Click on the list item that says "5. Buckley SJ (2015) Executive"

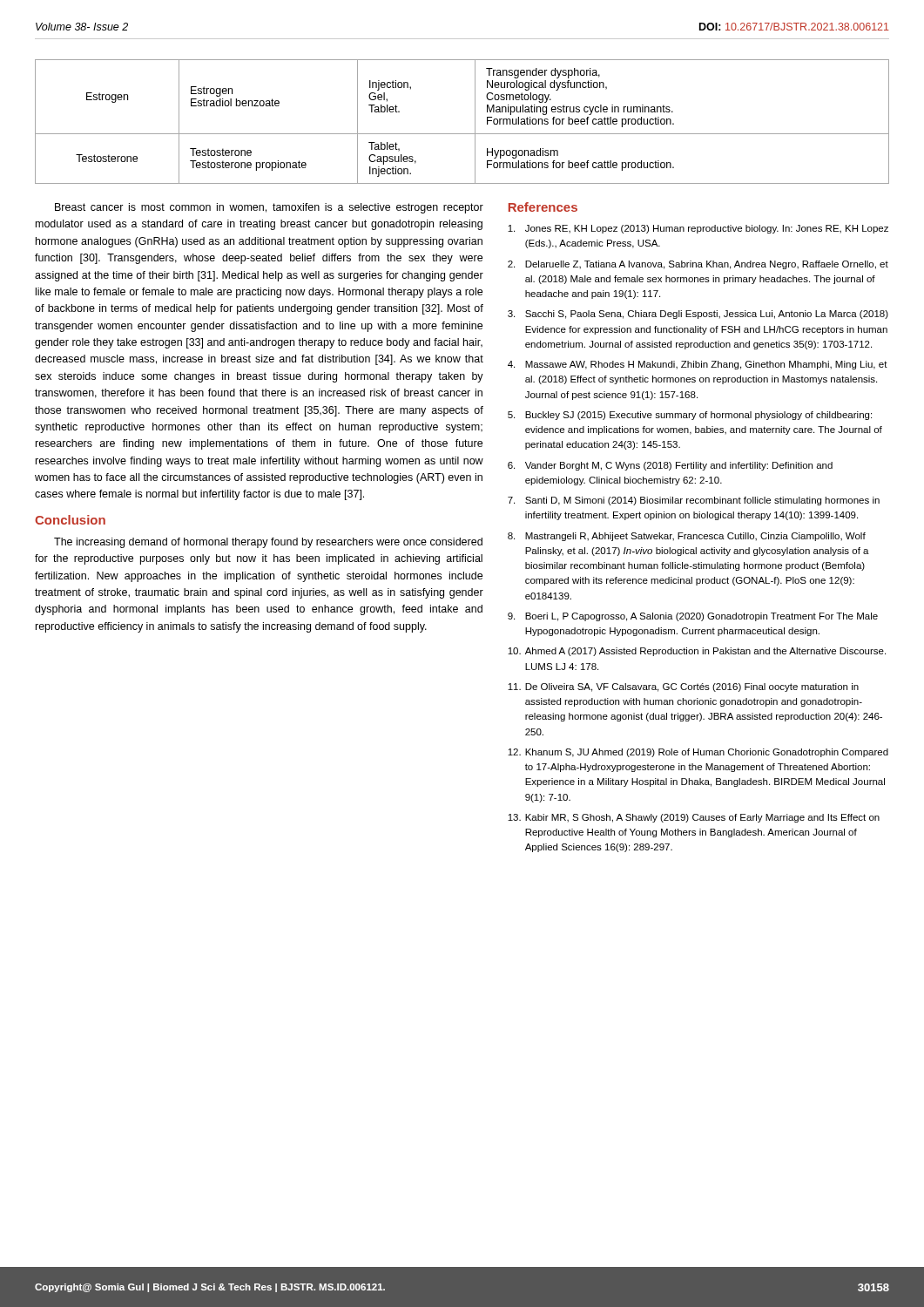pos(698,430)
